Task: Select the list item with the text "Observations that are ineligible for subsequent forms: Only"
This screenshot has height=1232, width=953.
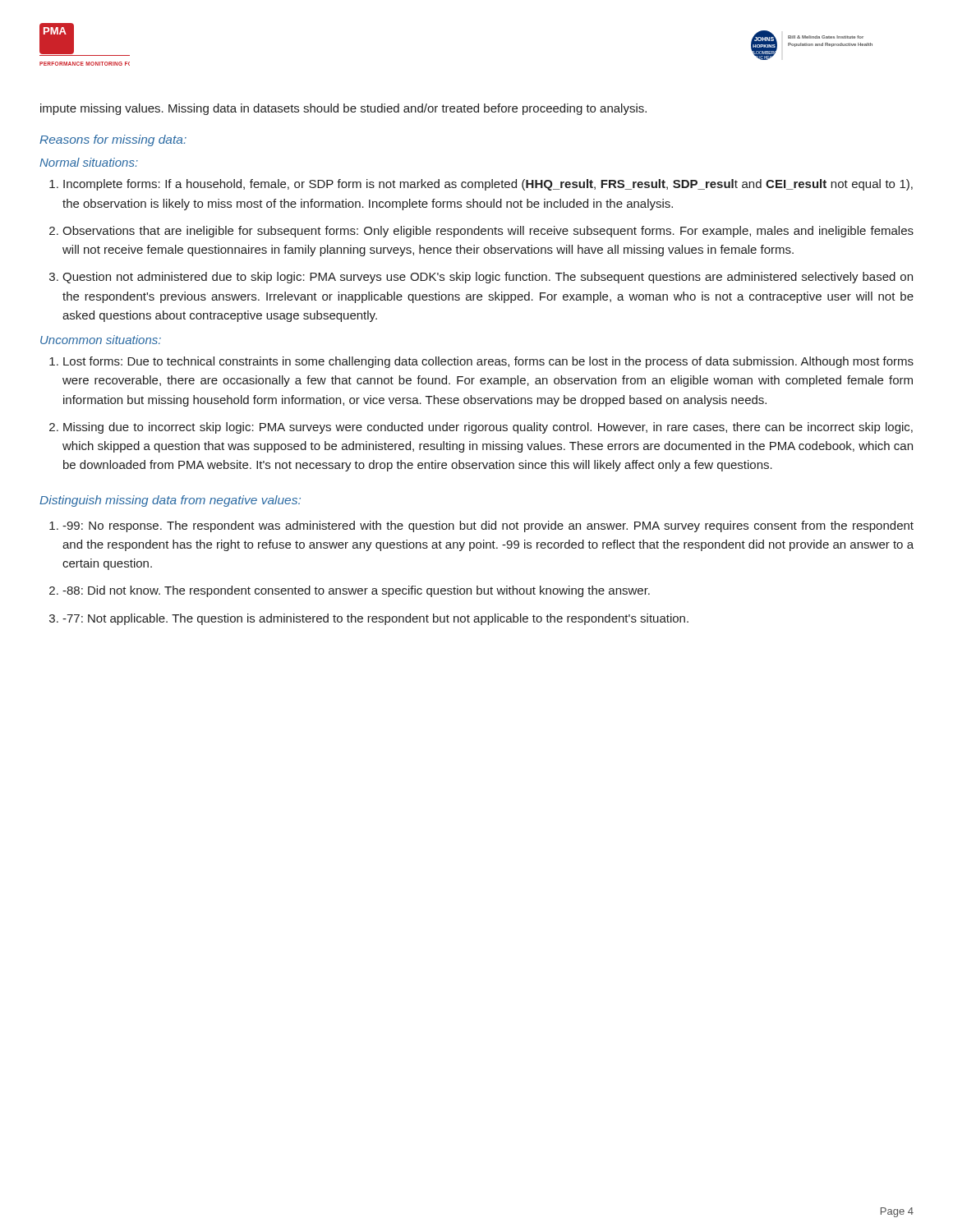Action: tap(488, 240)
